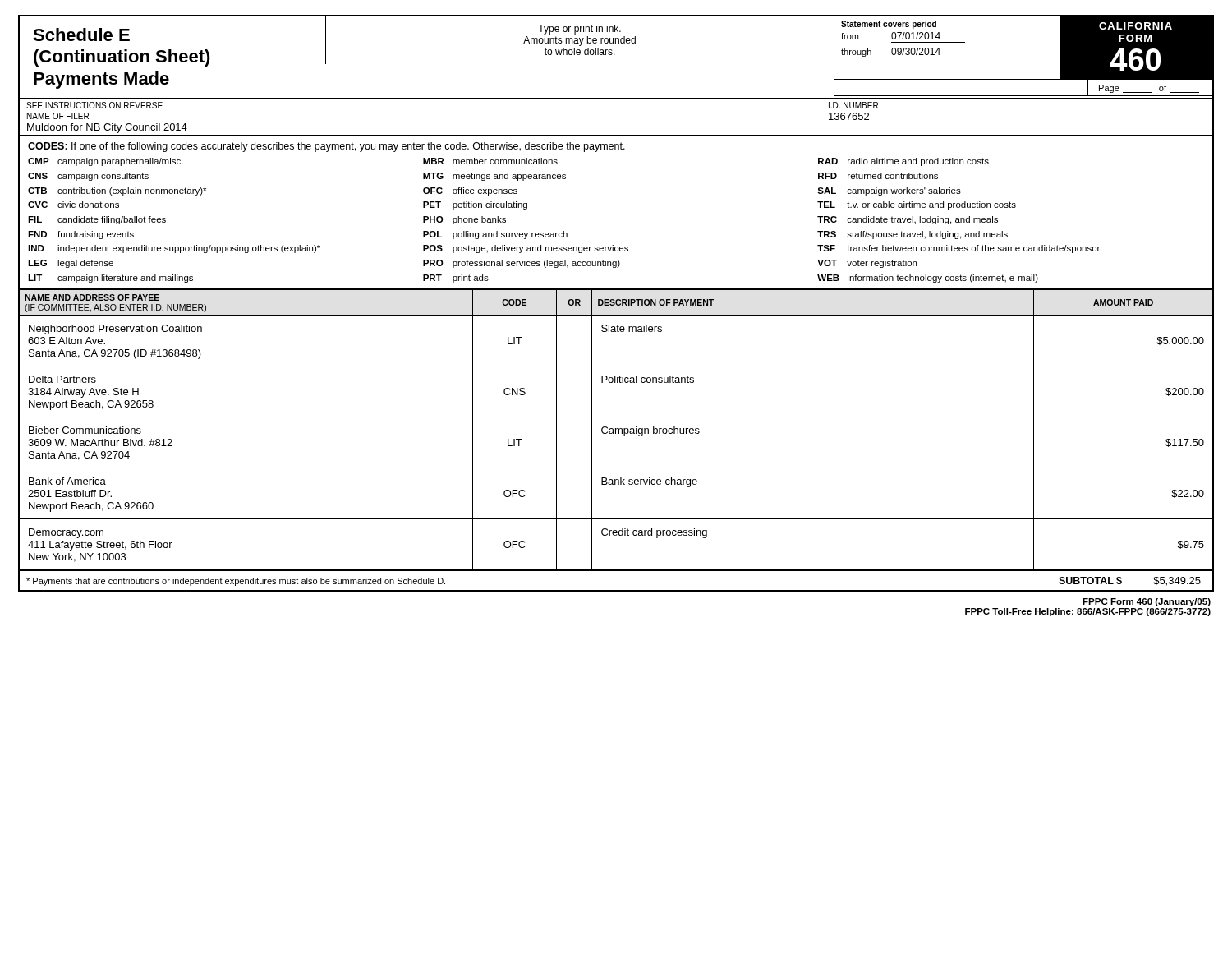Navigate to the text block starting "FILcandidate filing/ballot fees"
Viewport: 1232px width, 954px height.
[97, 220]
